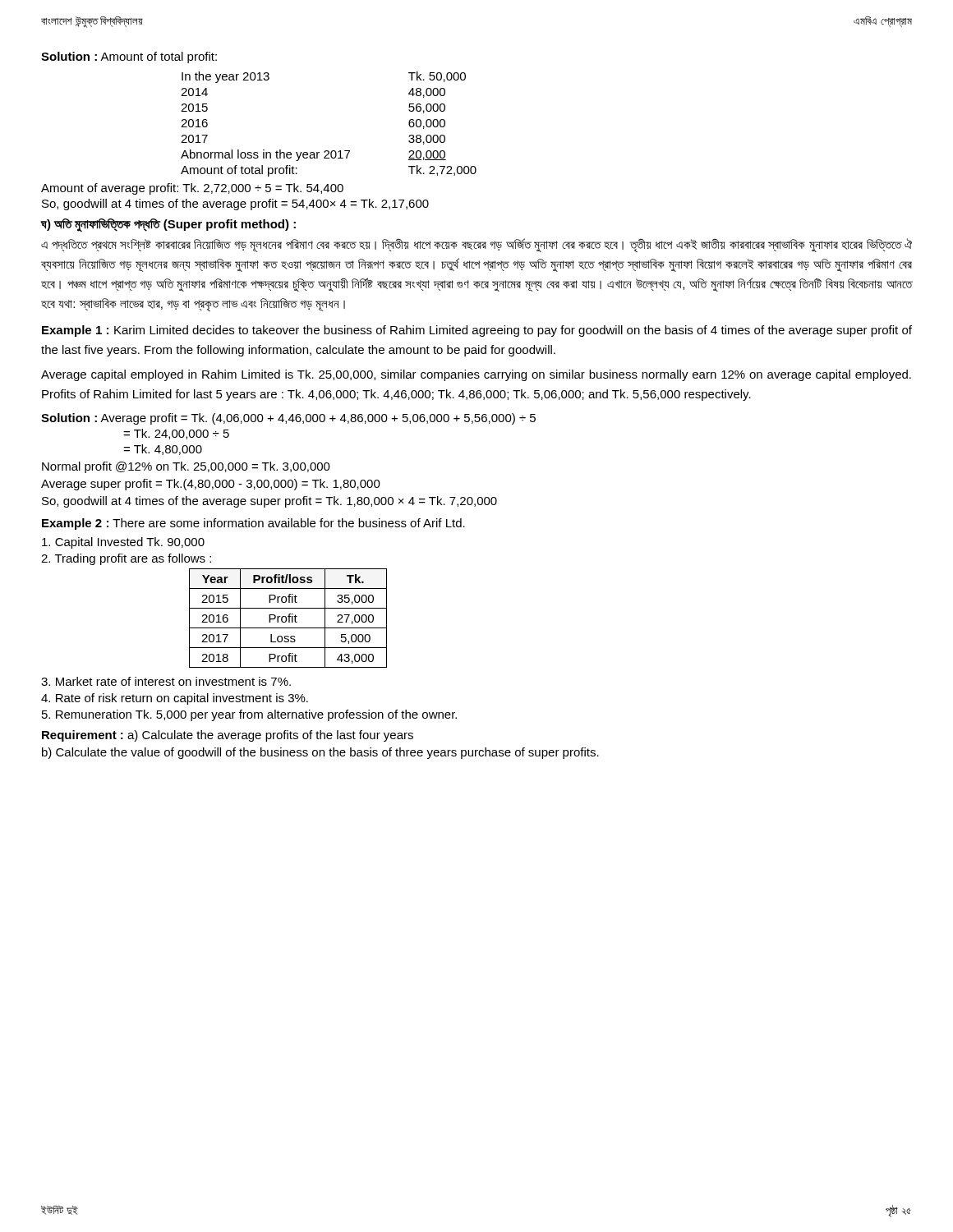Find the text block containing "Average super profit"
This screenshot has width=953, height=1232.
[211, 483]
